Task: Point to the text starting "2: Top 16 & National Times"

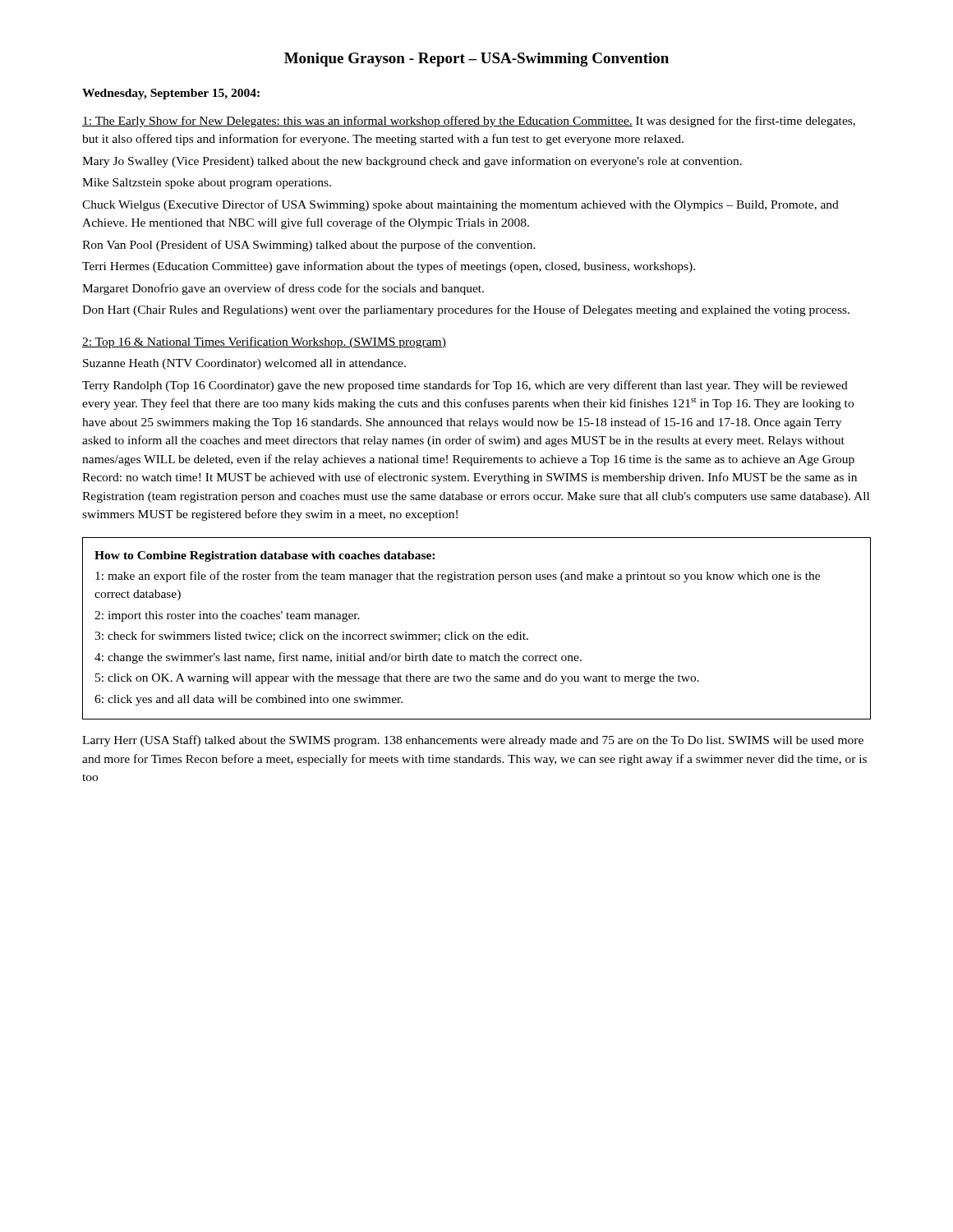Action: click(x=476, y=428)
